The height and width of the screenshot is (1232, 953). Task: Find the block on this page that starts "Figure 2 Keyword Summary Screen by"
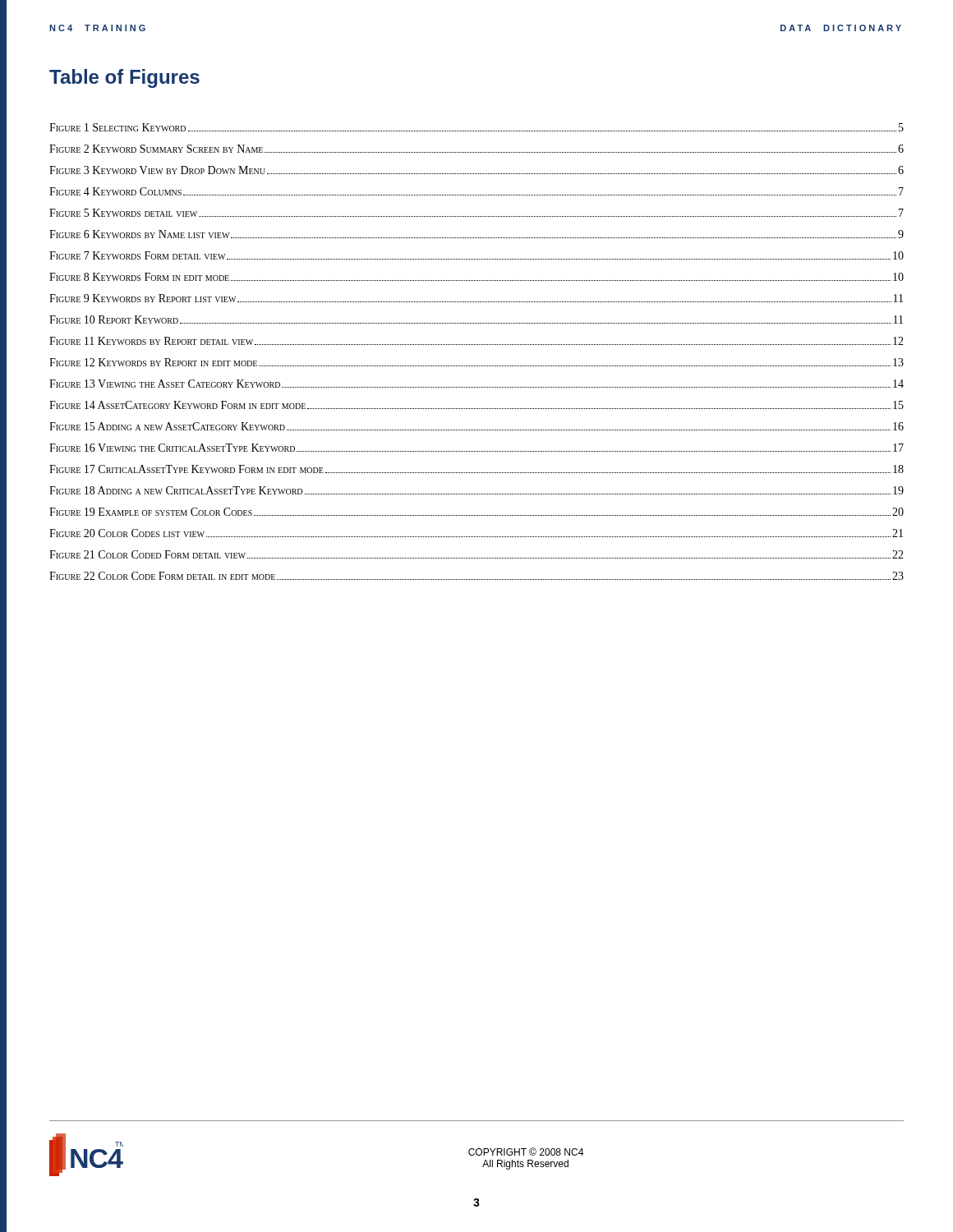(x=476, y=149)
